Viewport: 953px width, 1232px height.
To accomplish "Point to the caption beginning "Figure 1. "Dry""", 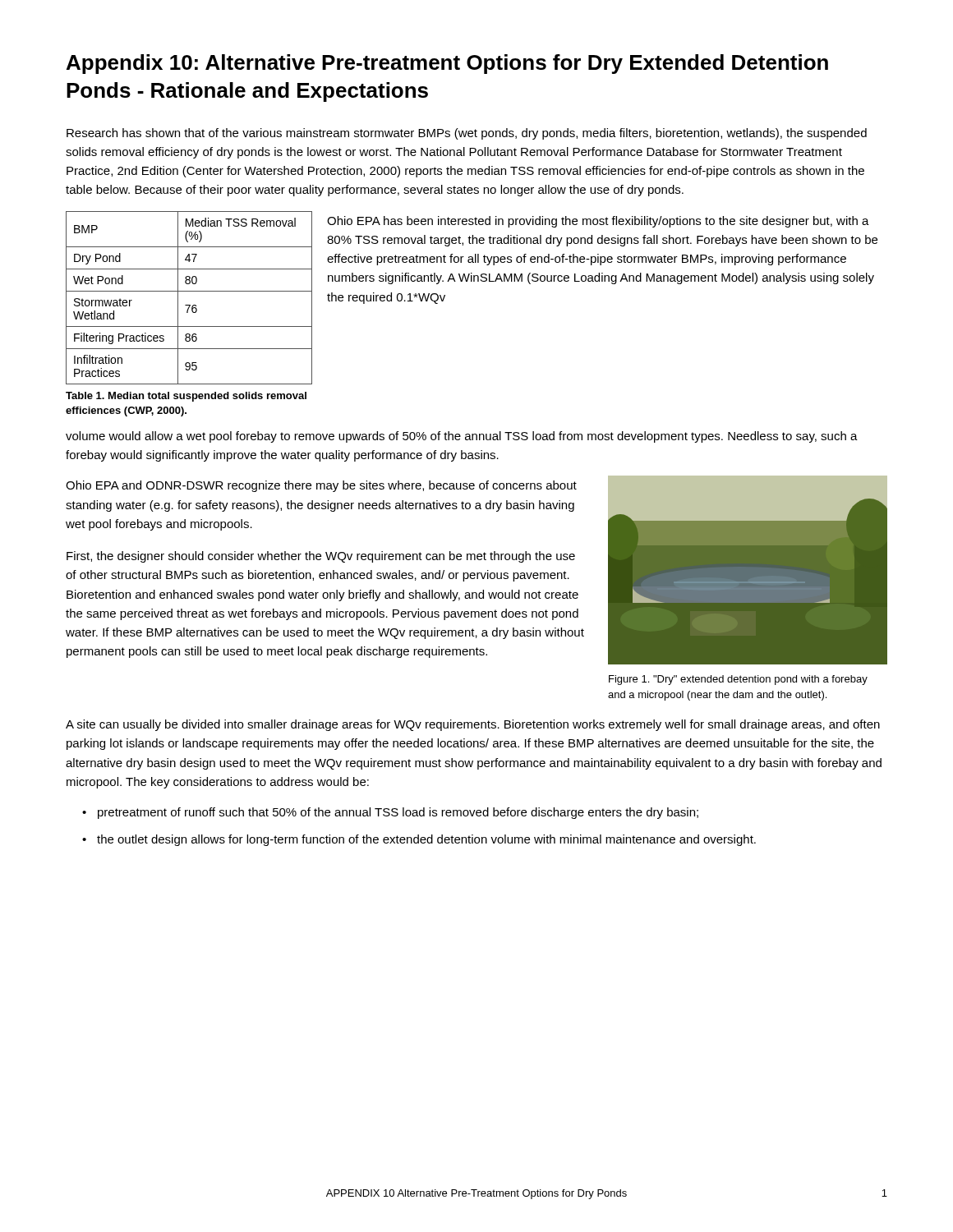I will [x=738, y=687].
